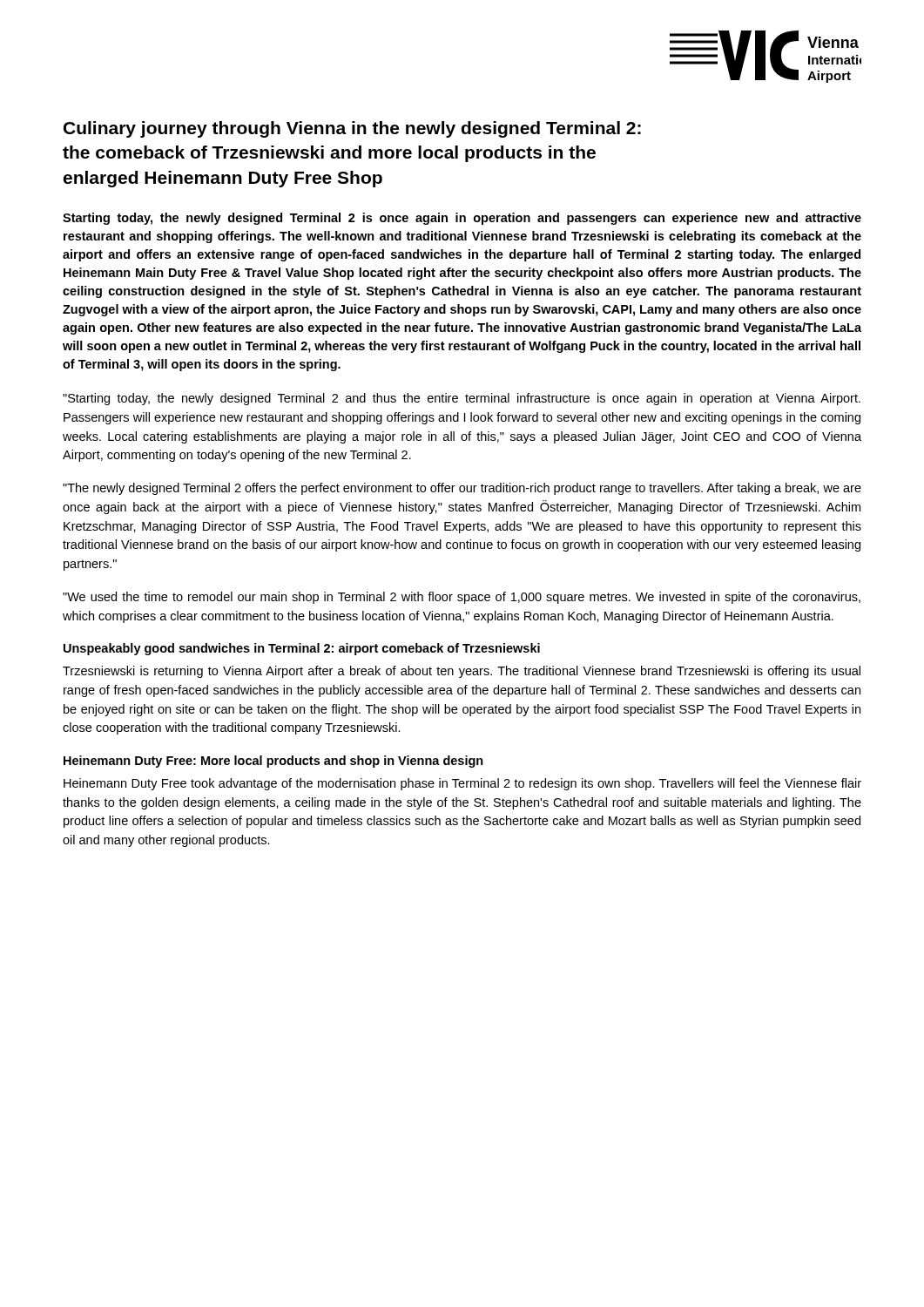Find the block on this page that starts ""We used the time to remodel our main"
Screen dimensions: 1307x924
point(462,607)
